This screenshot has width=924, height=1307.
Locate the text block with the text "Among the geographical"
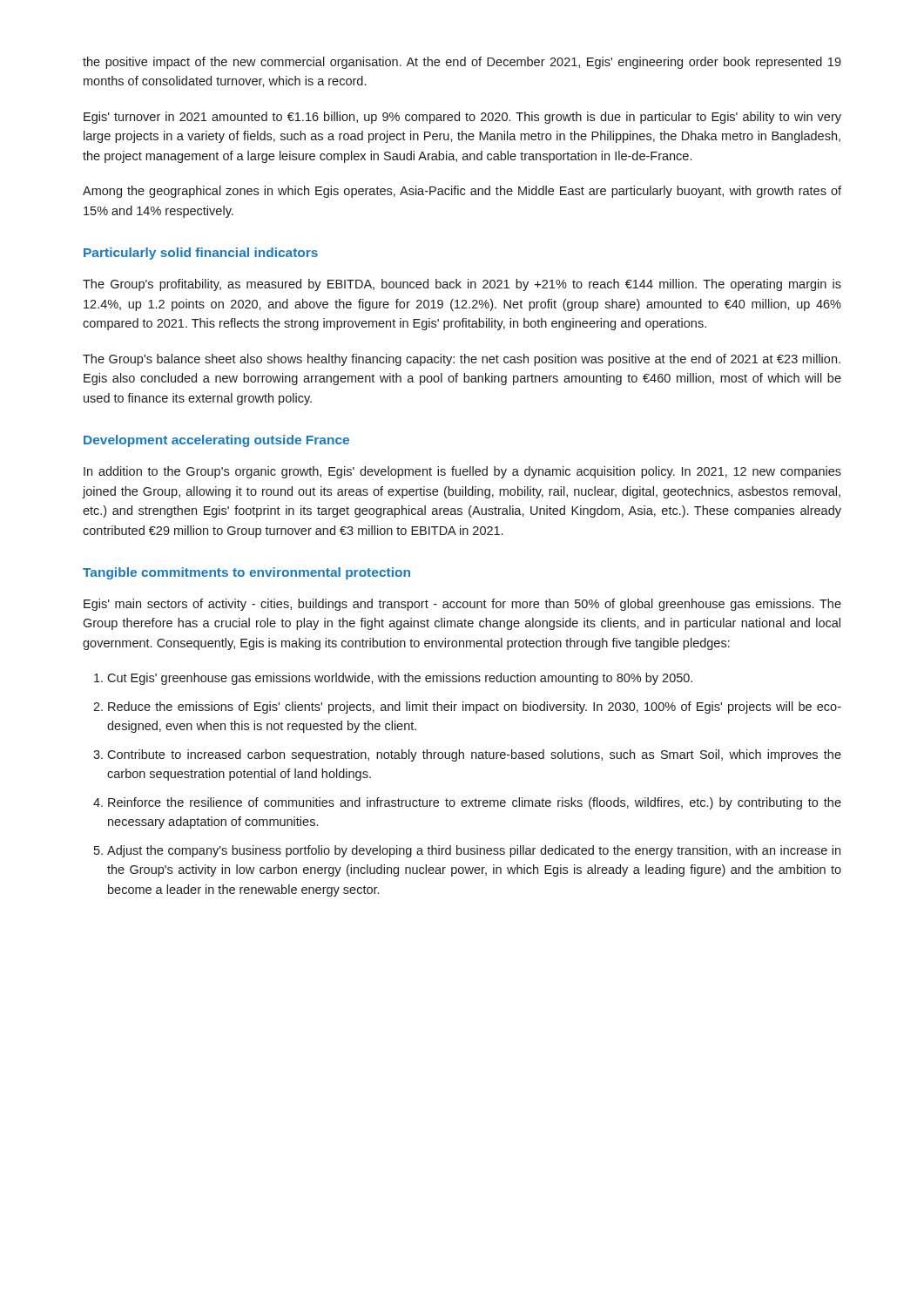click(x=462, y=201)
